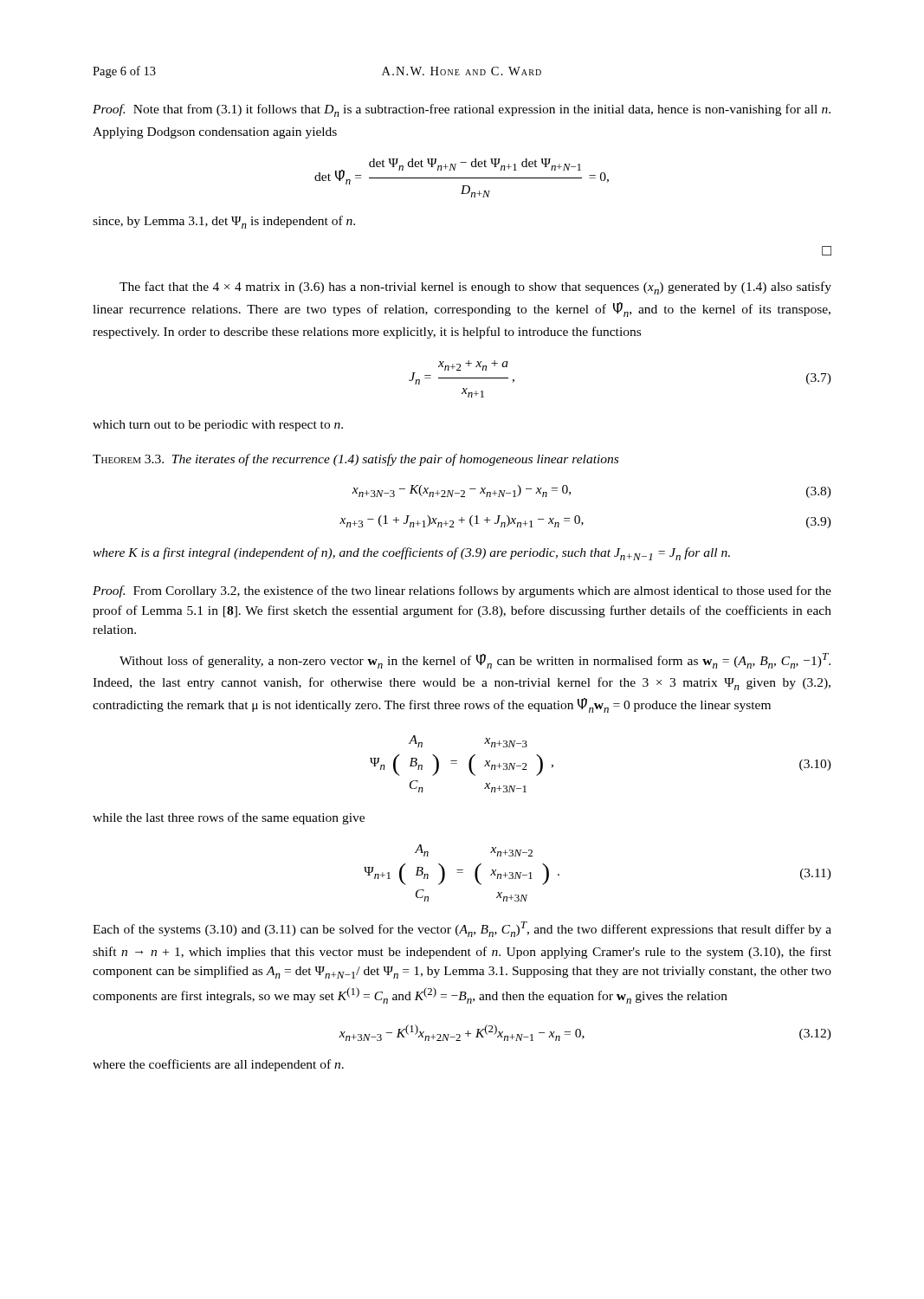This screenshot has width=924, height=1299.
Task: Where is the formula that starts "xn+3 − (1 + Jn+1)xn+2 + (1 +"?
Action: tap(586, 522)
